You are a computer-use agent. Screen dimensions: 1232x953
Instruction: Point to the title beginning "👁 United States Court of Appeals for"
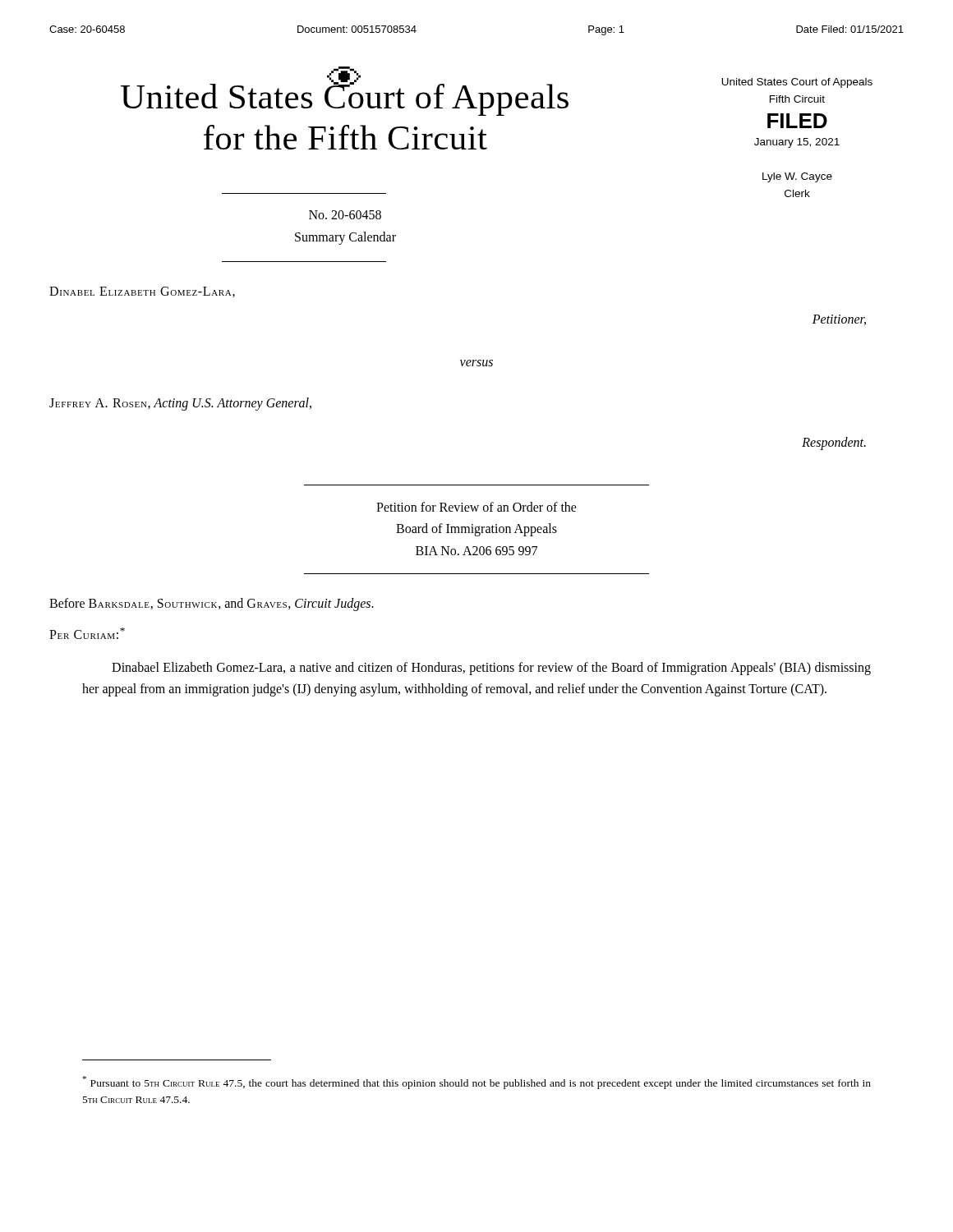345,109
